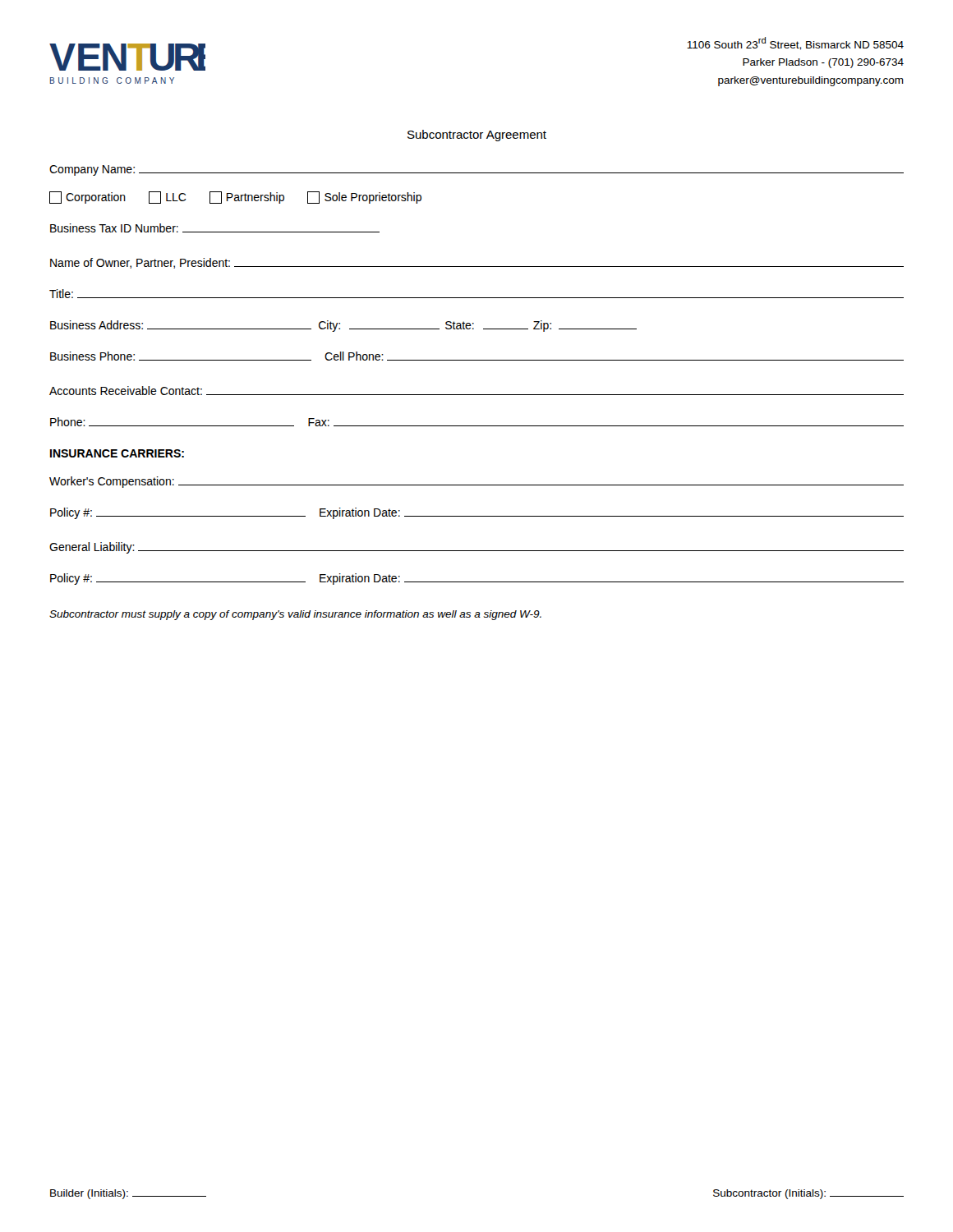Select the region starting "General Liability:"
The image size is (953, 1232).
pyautogui.click(x=476, y=545)
